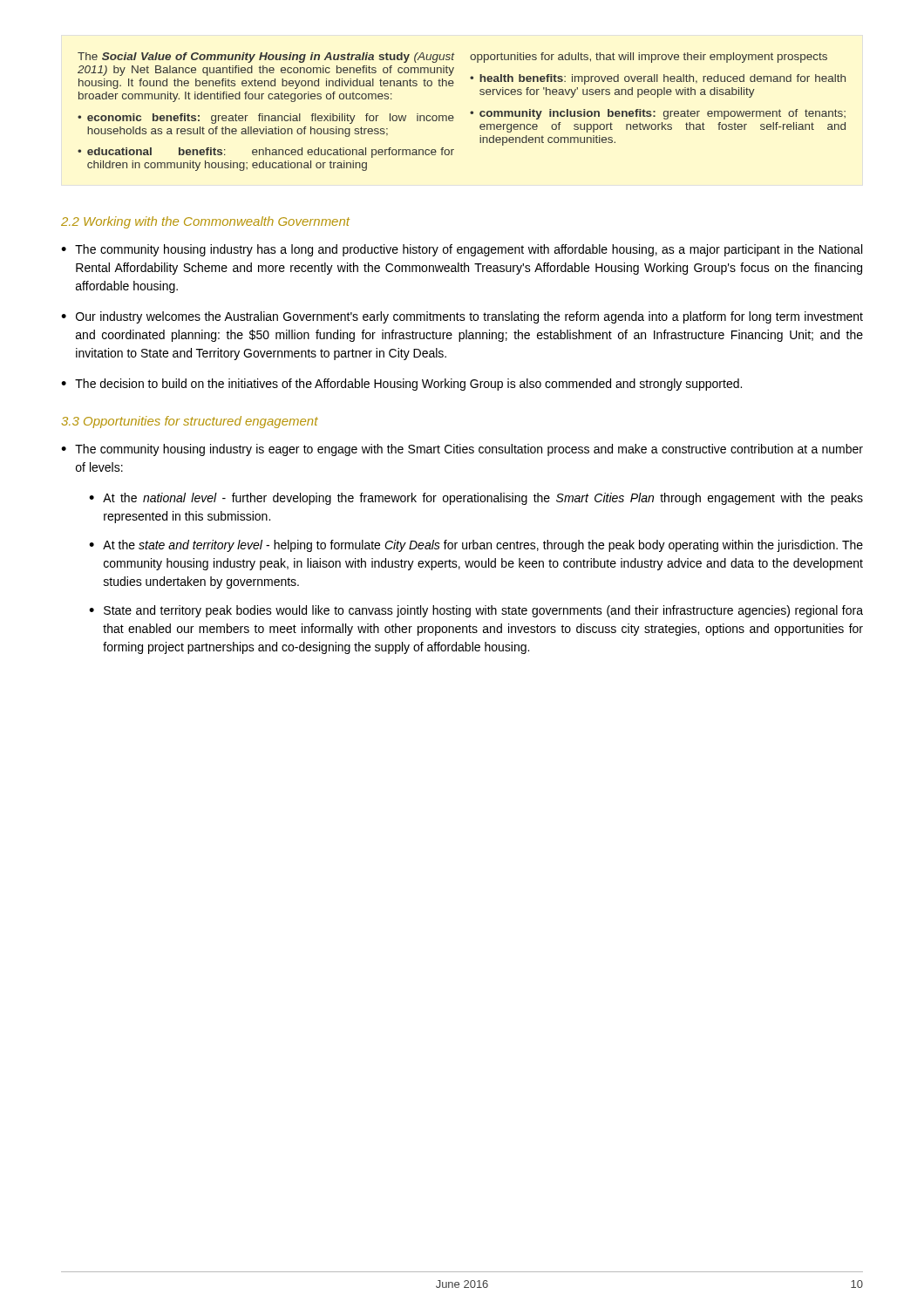This screenshot has height=1308, width=924.
Task: Locate the block of text that opens with "• State and territory peak bodies would like"
Action: click(x=476, y=629)
